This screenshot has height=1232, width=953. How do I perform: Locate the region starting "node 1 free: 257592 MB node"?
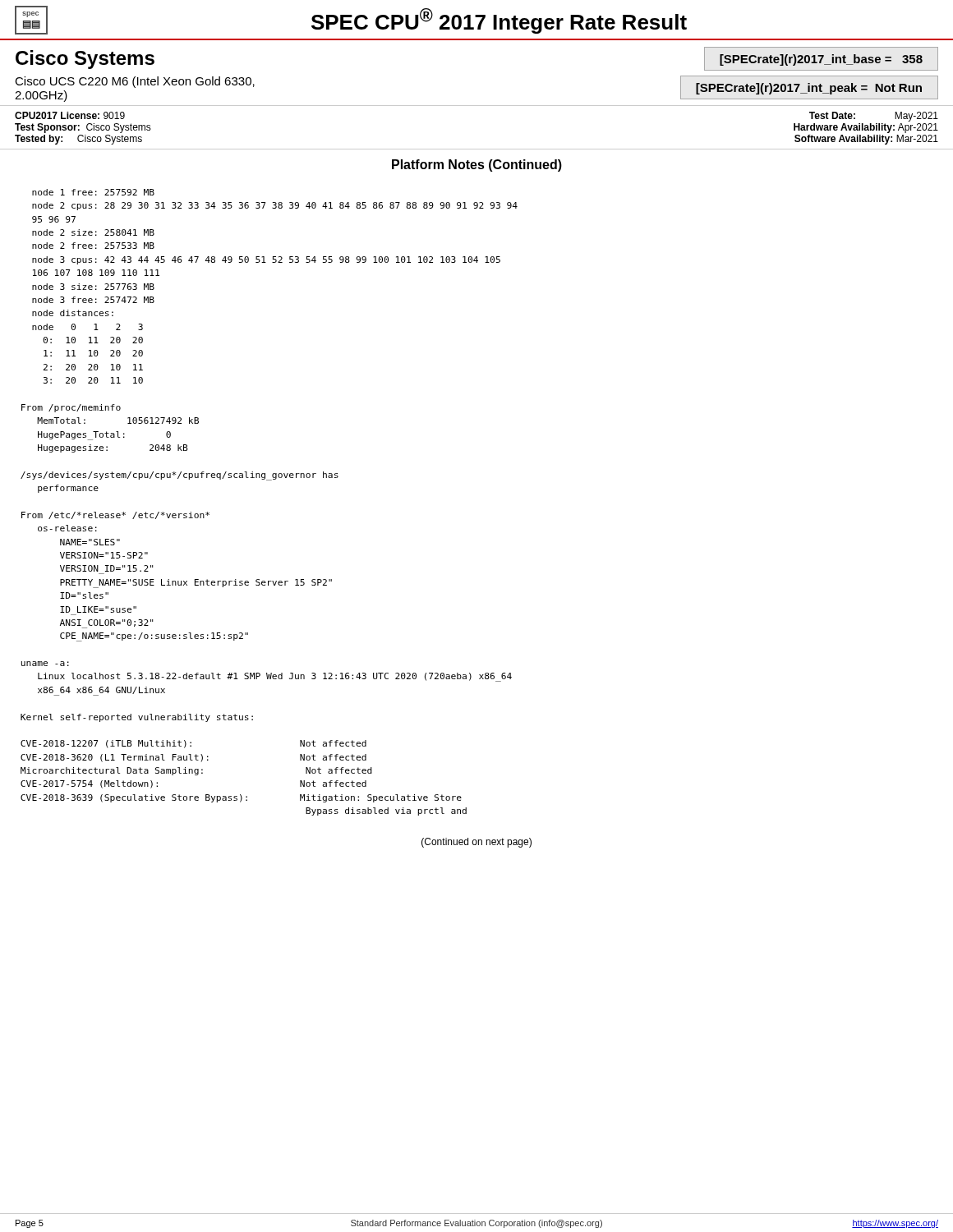93,192
